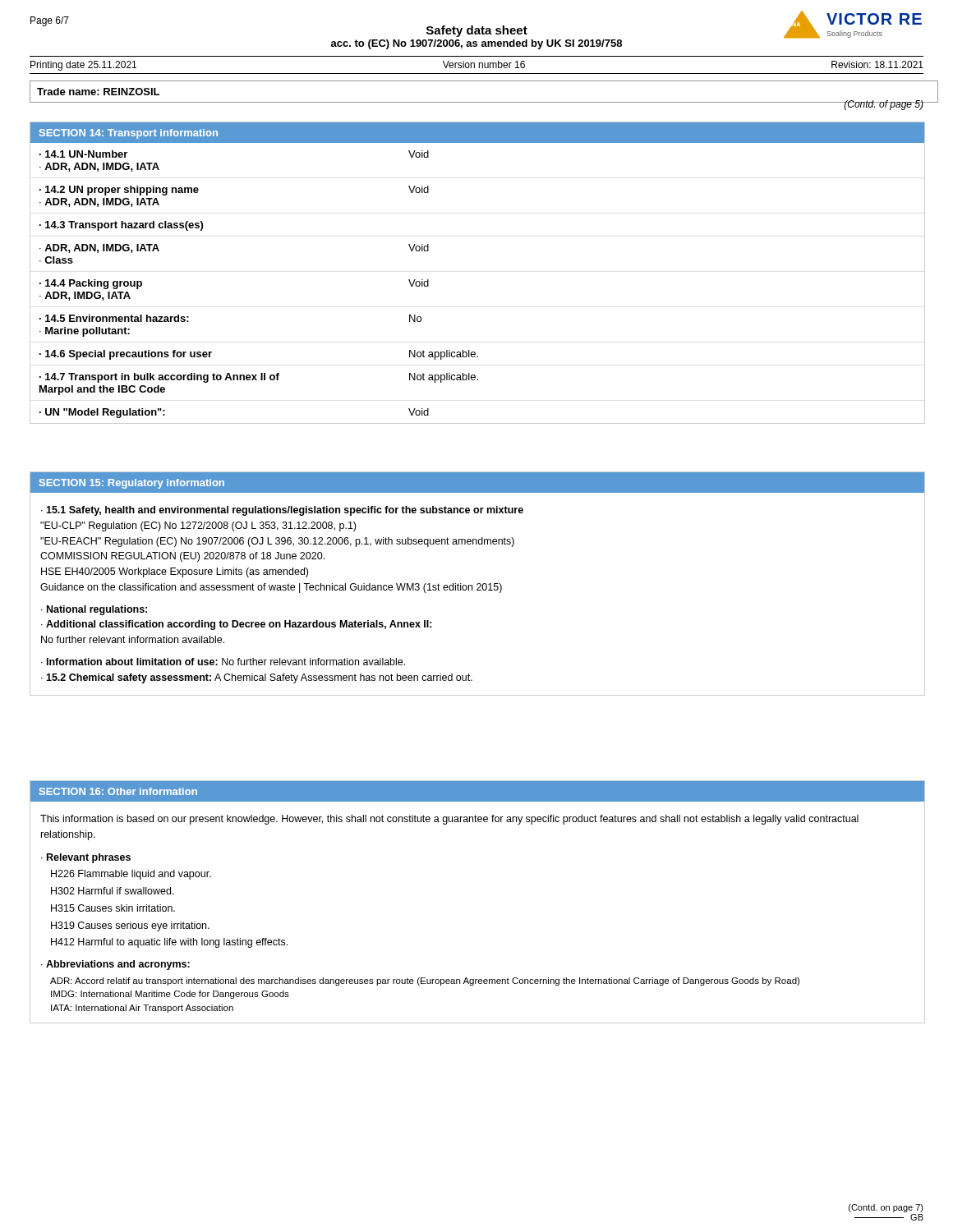Find the block on this page that starts "H319 Causes serious"
This screenshot has height=1232, width=953.
point(130,925)
